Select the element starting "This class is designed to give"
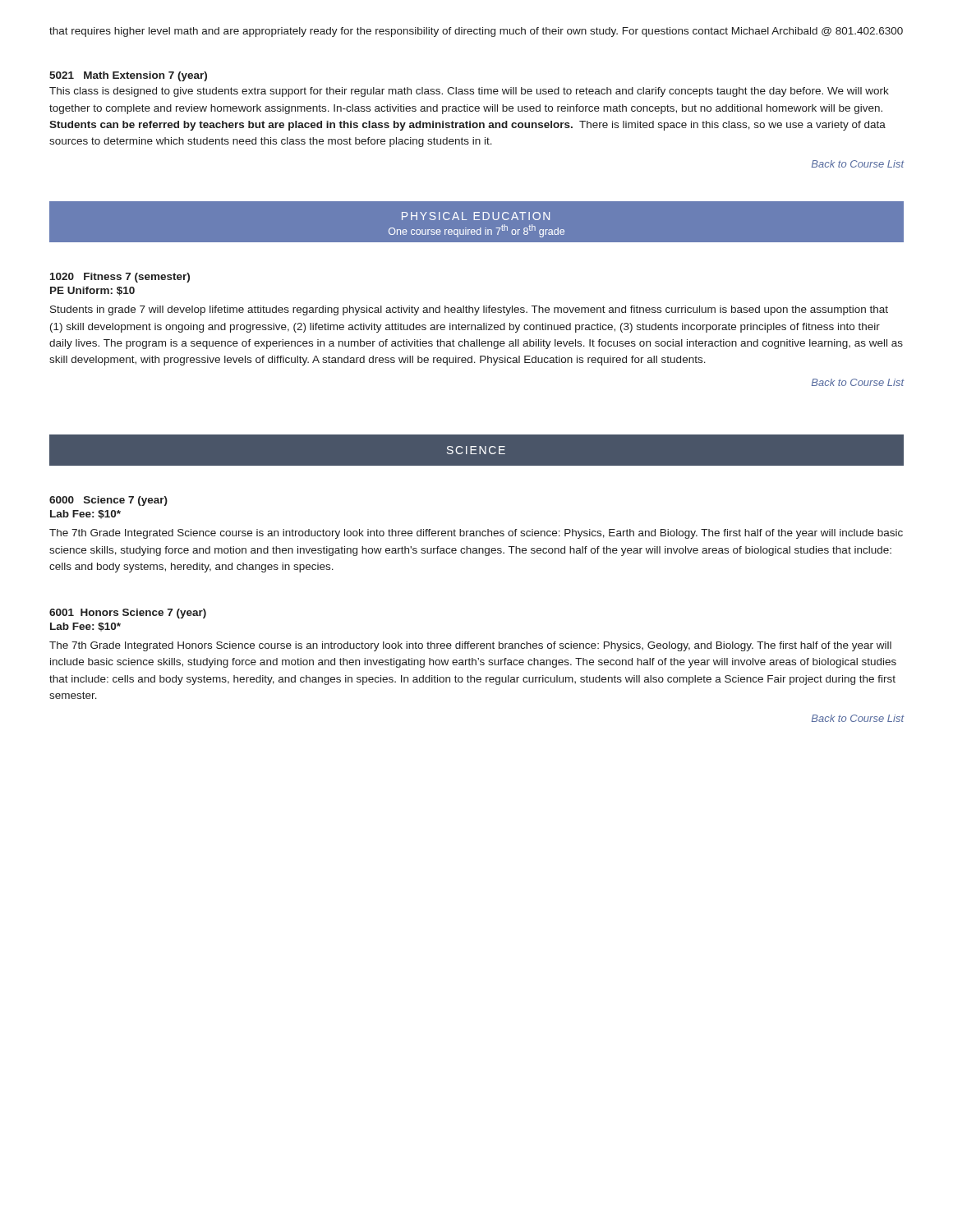The width and height of the screenshot is (953, 1232). click(x=469, y=116)
